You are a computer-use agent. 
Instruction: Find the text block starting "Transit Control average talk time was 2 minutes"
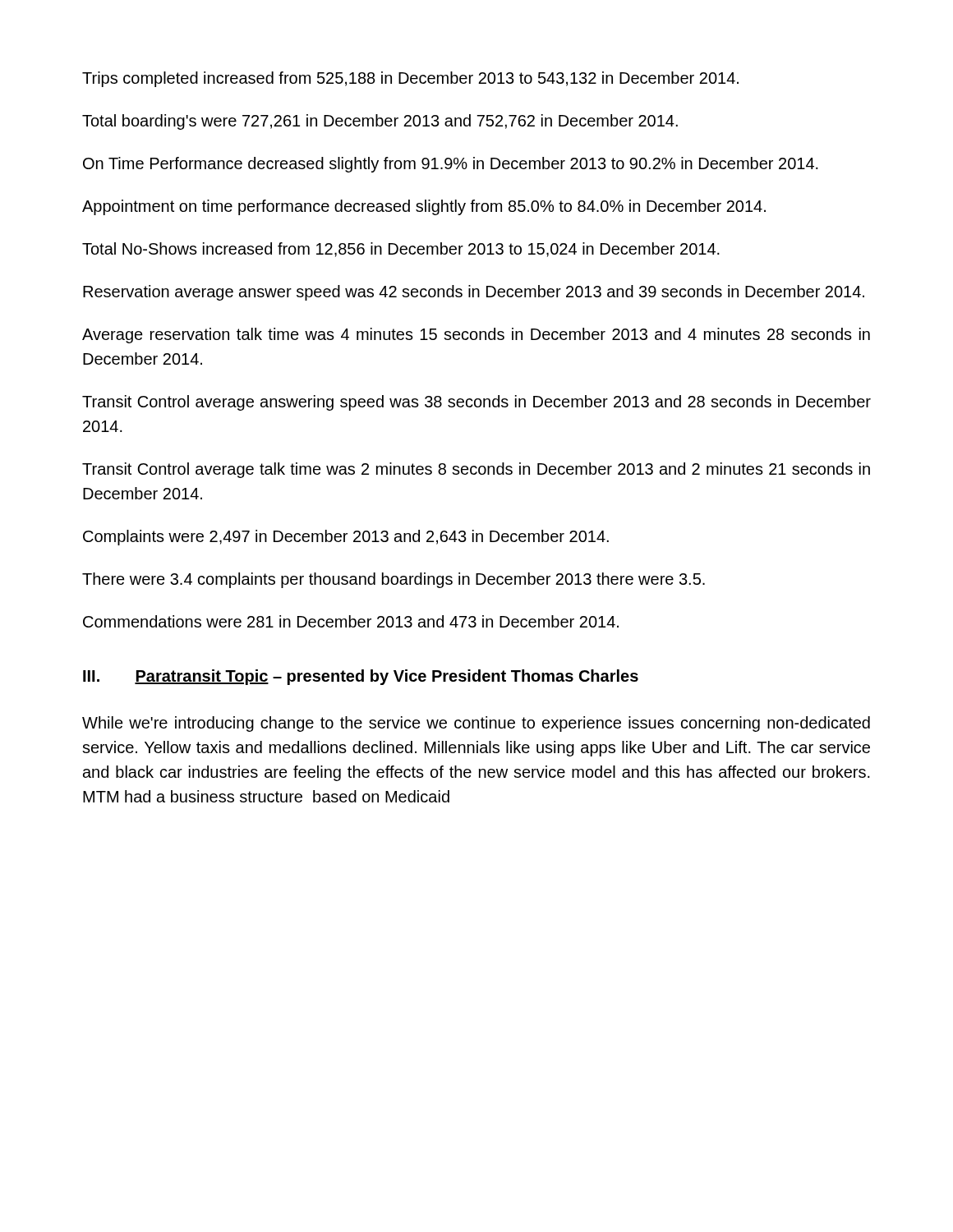click(476, 481)
